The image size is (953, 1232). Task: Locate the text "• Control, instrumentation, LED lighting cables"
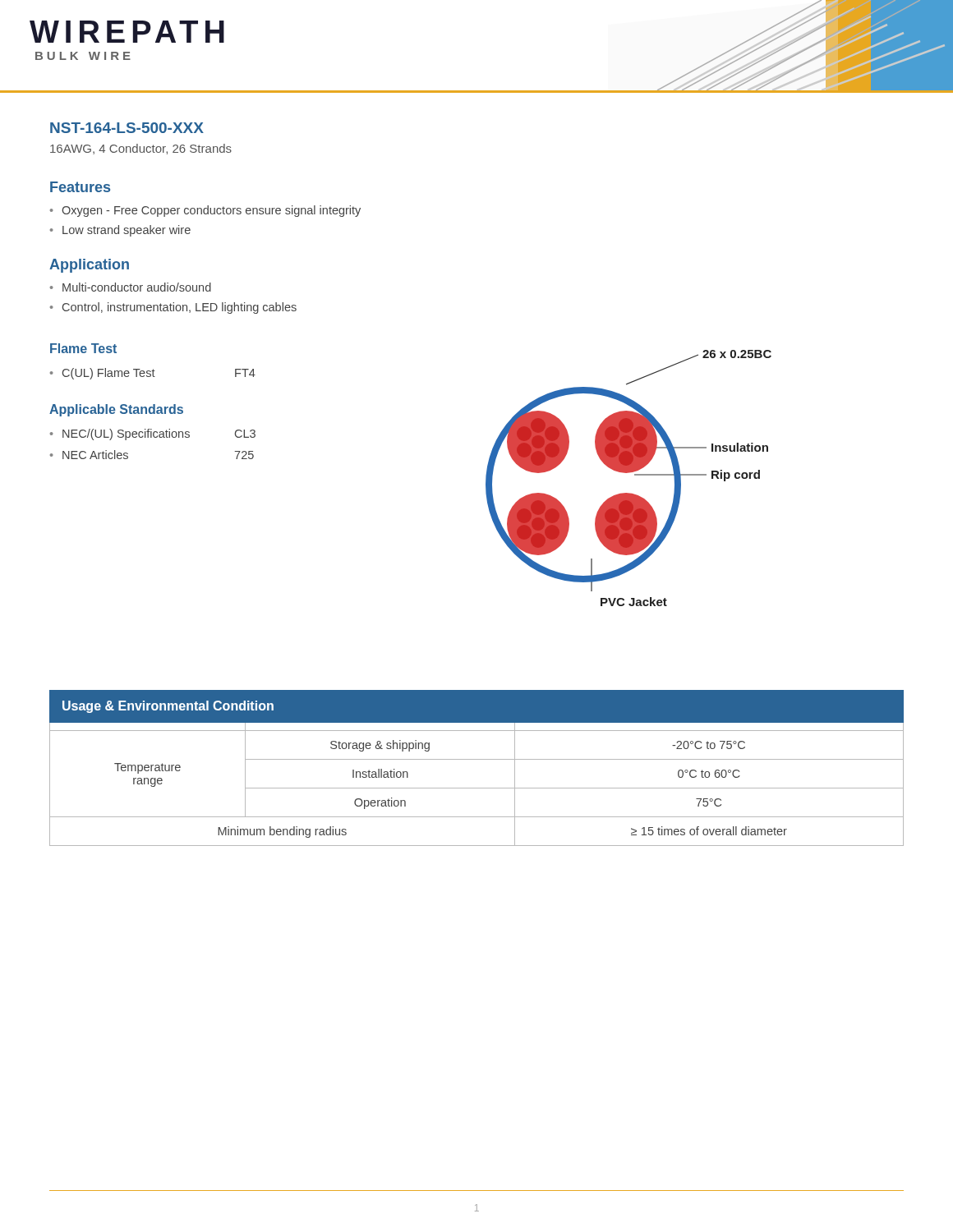pos(173,307)
